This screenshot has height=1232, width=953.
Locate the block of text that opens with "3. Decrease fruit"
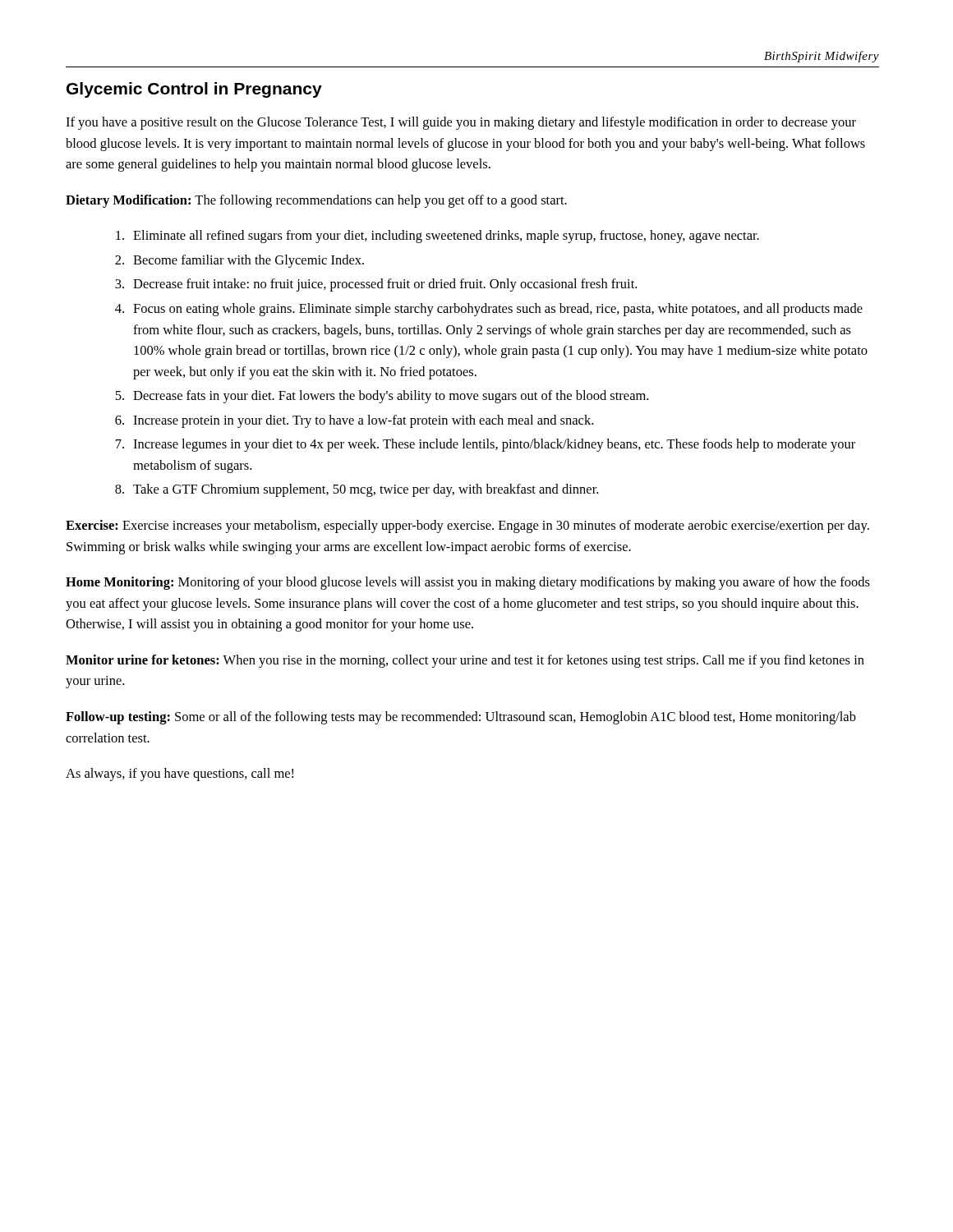tap(489, 284)
